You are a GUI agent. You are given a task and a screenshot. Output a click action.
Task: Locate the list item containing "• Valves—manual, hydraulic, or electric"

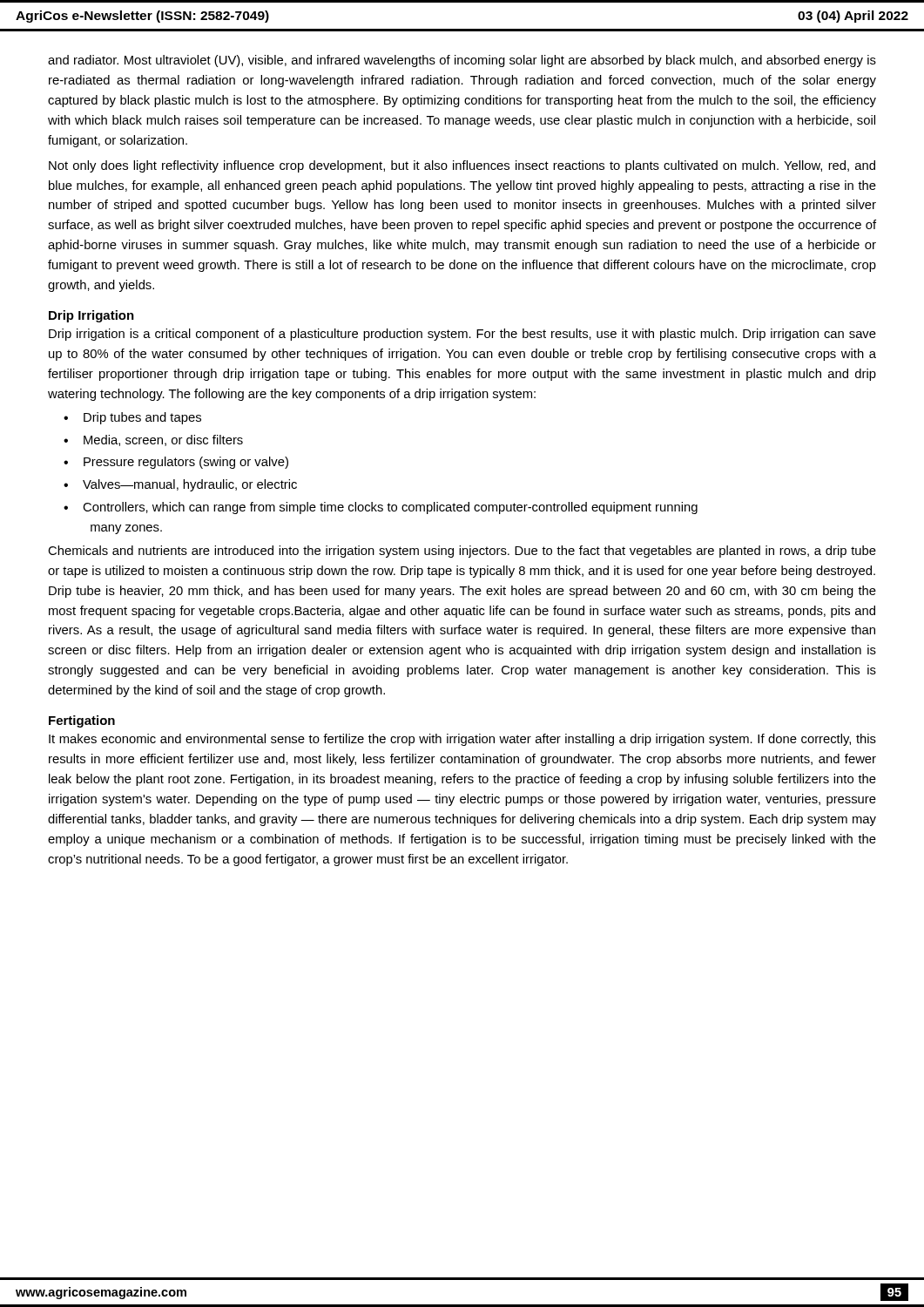point(180,485)
